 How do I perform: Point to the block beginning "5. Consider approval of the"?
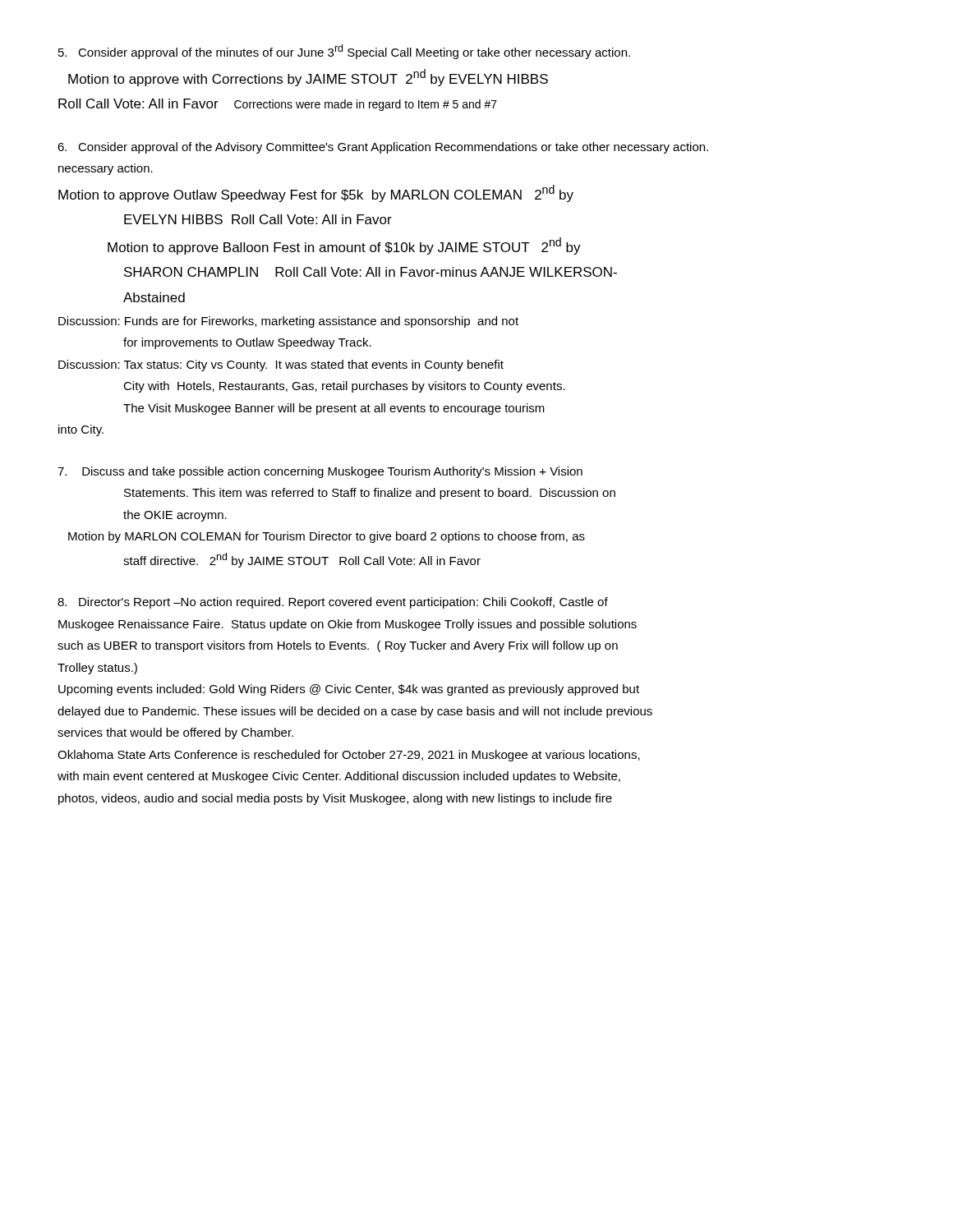(x=476, y=78)
